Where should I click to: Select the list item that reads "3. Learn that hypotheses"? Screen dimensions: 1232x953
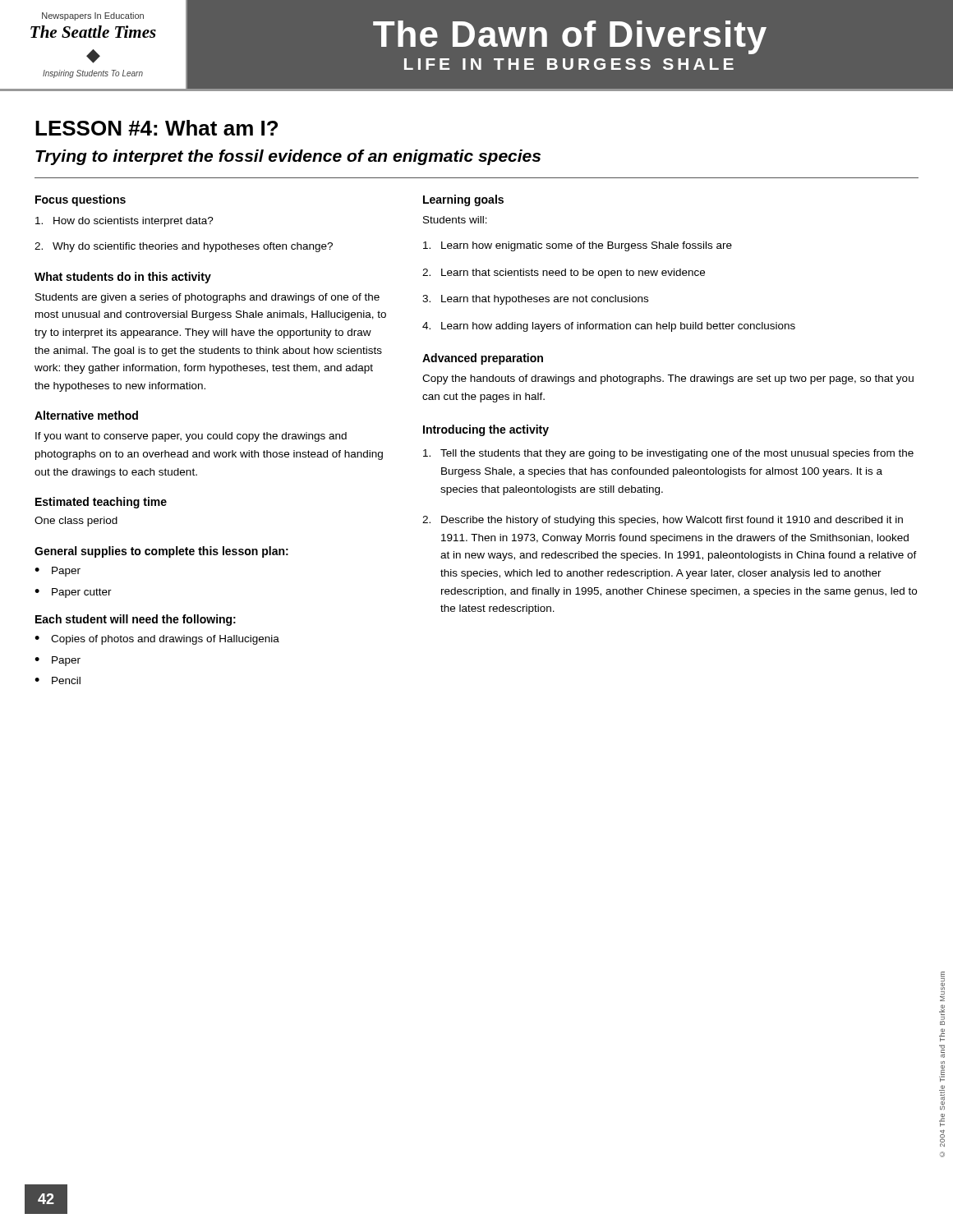(536, 300)
